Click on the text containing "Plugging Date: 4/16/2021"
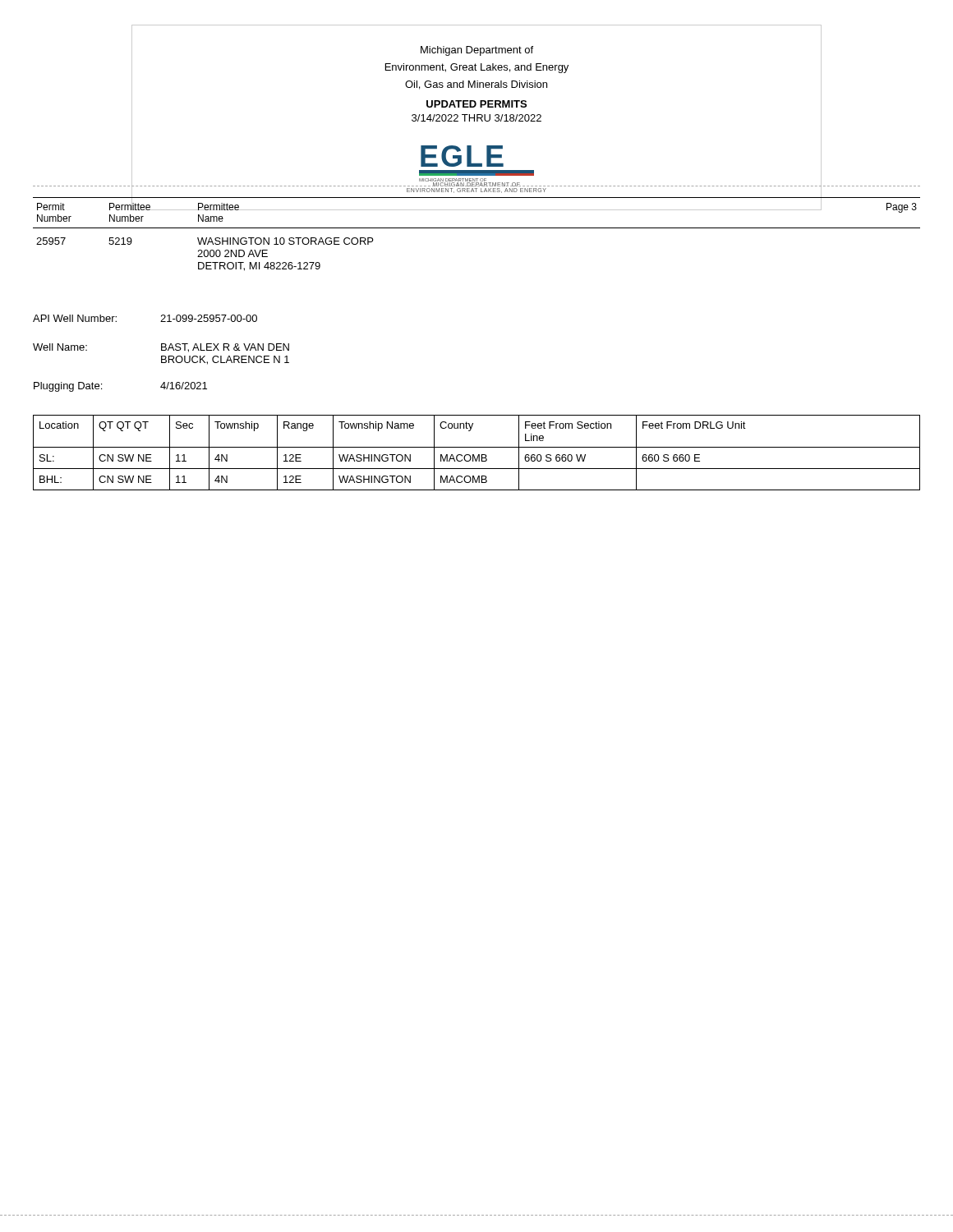 tap(64, 386)
